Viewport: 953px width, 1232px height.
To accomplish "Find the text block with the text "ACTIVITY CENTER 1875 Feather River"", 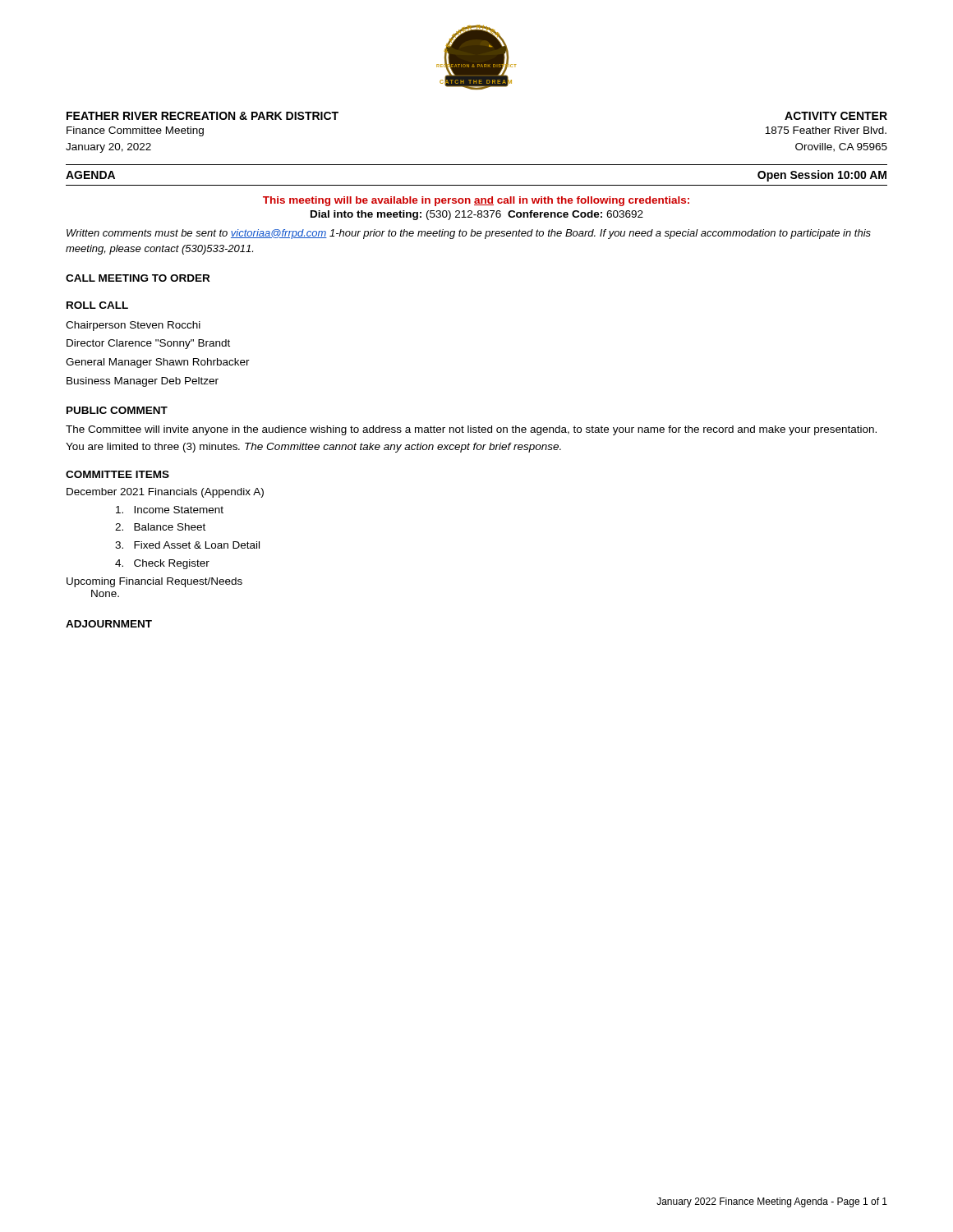I will (x=836, y=116).
